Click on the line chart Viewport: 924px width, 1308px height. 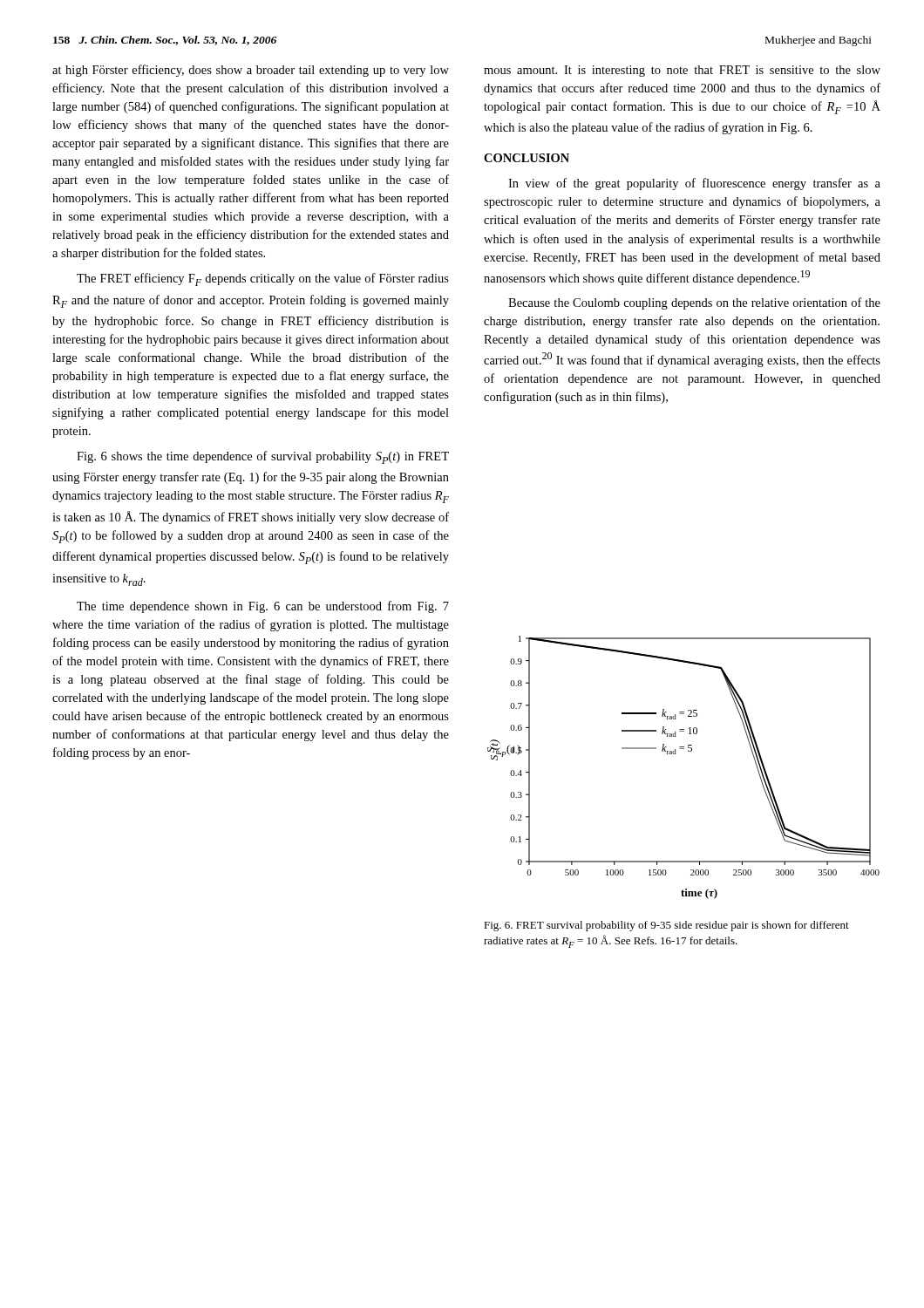(682, 789)
